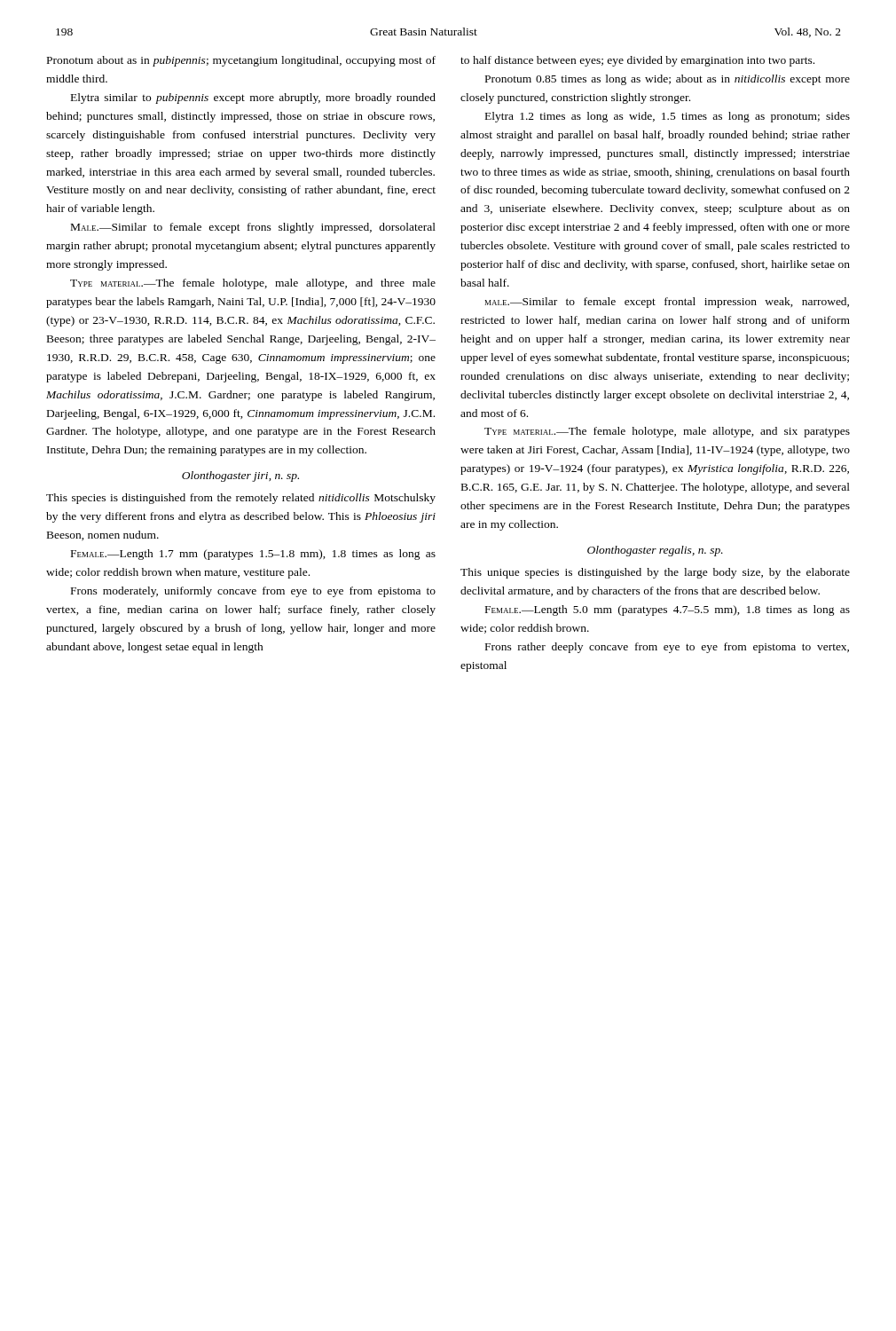Click on the text block containing "This species is distinguished"
The width and height of the screenshot is (896, 1331).
[x=241, y=516]
